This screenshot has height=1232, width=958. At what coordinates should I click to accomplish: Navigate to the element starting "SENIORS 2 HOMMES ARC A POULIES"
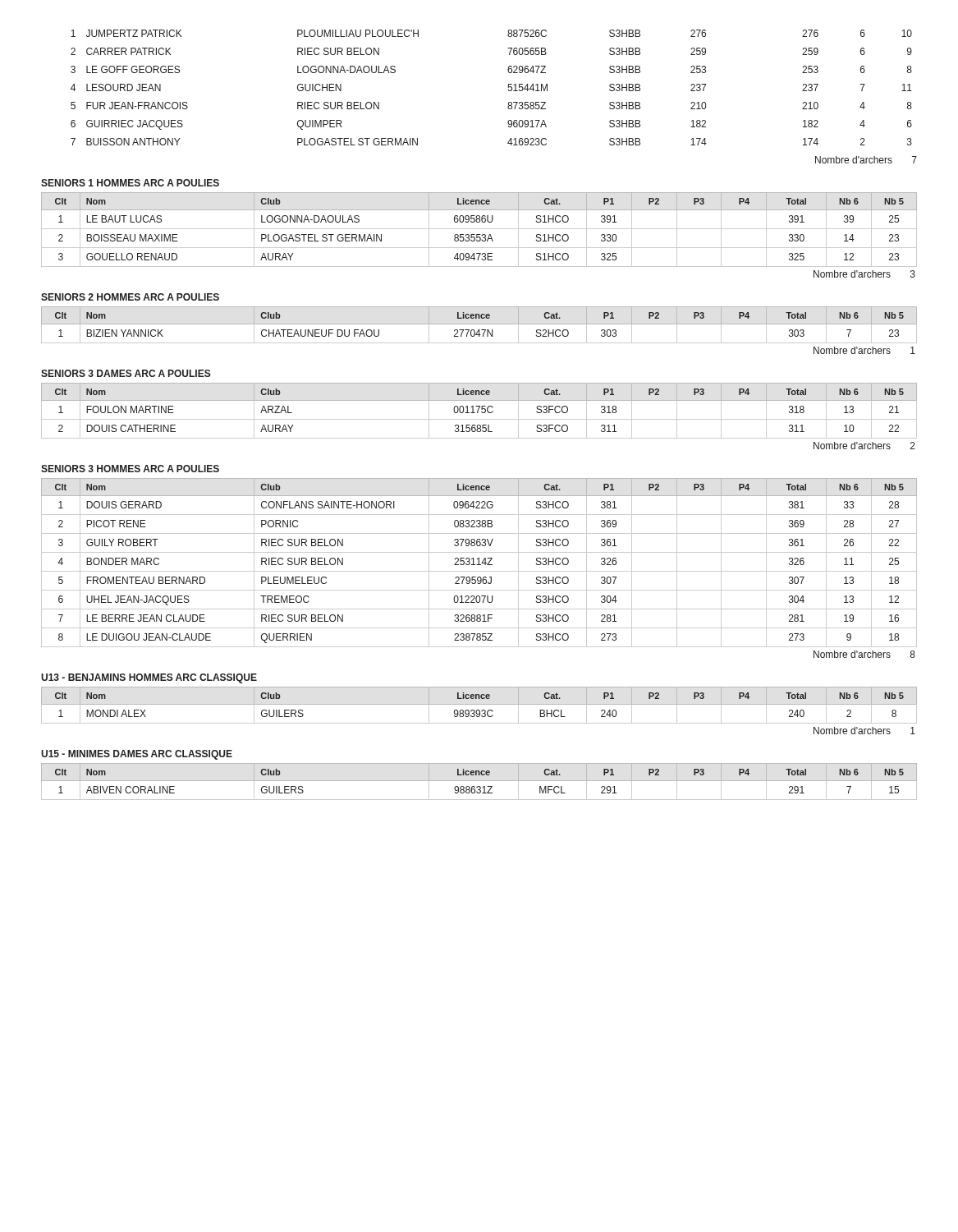[130, 297]
